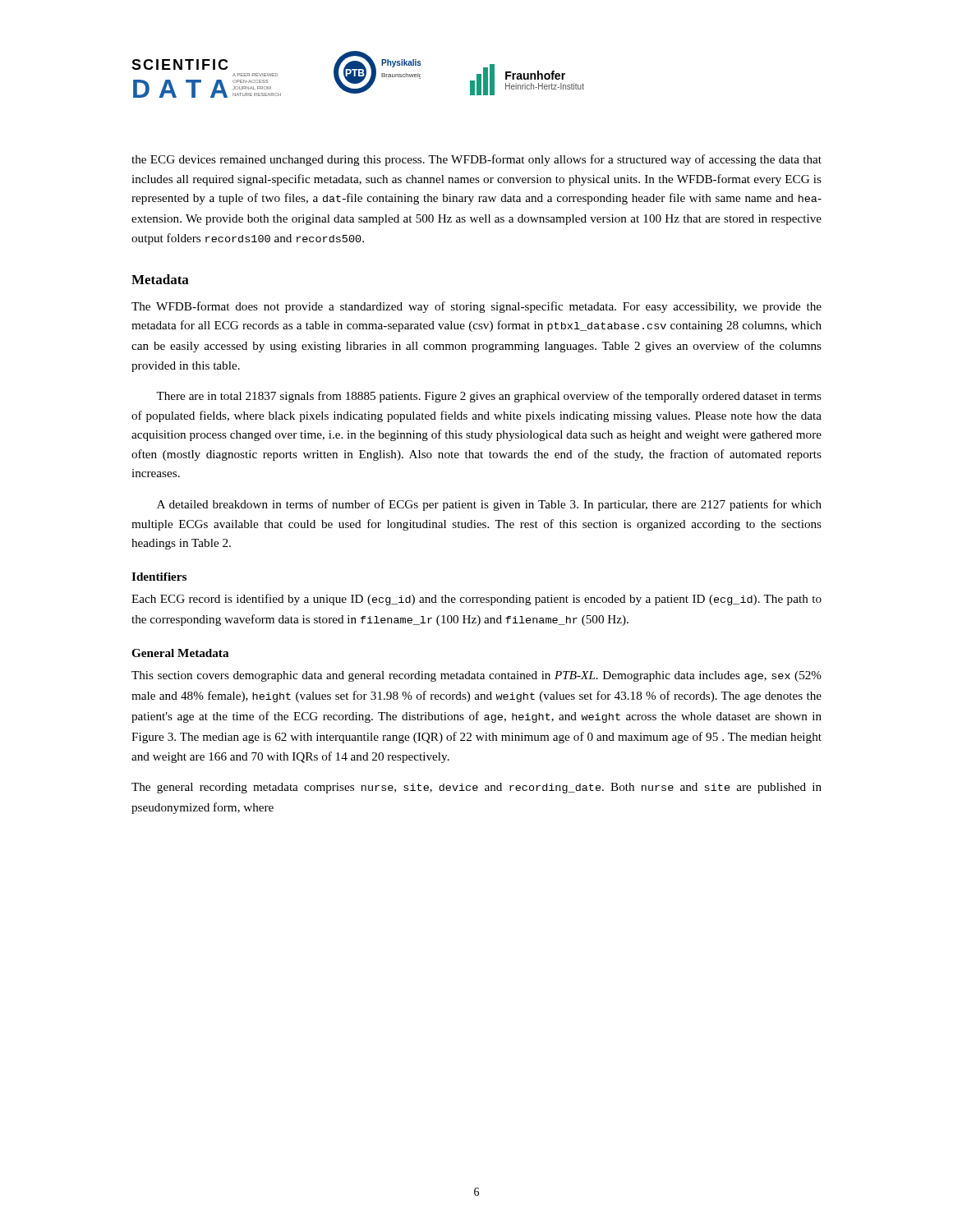Find the logo
The image size is (953, 1232).
tap(476, 80)
